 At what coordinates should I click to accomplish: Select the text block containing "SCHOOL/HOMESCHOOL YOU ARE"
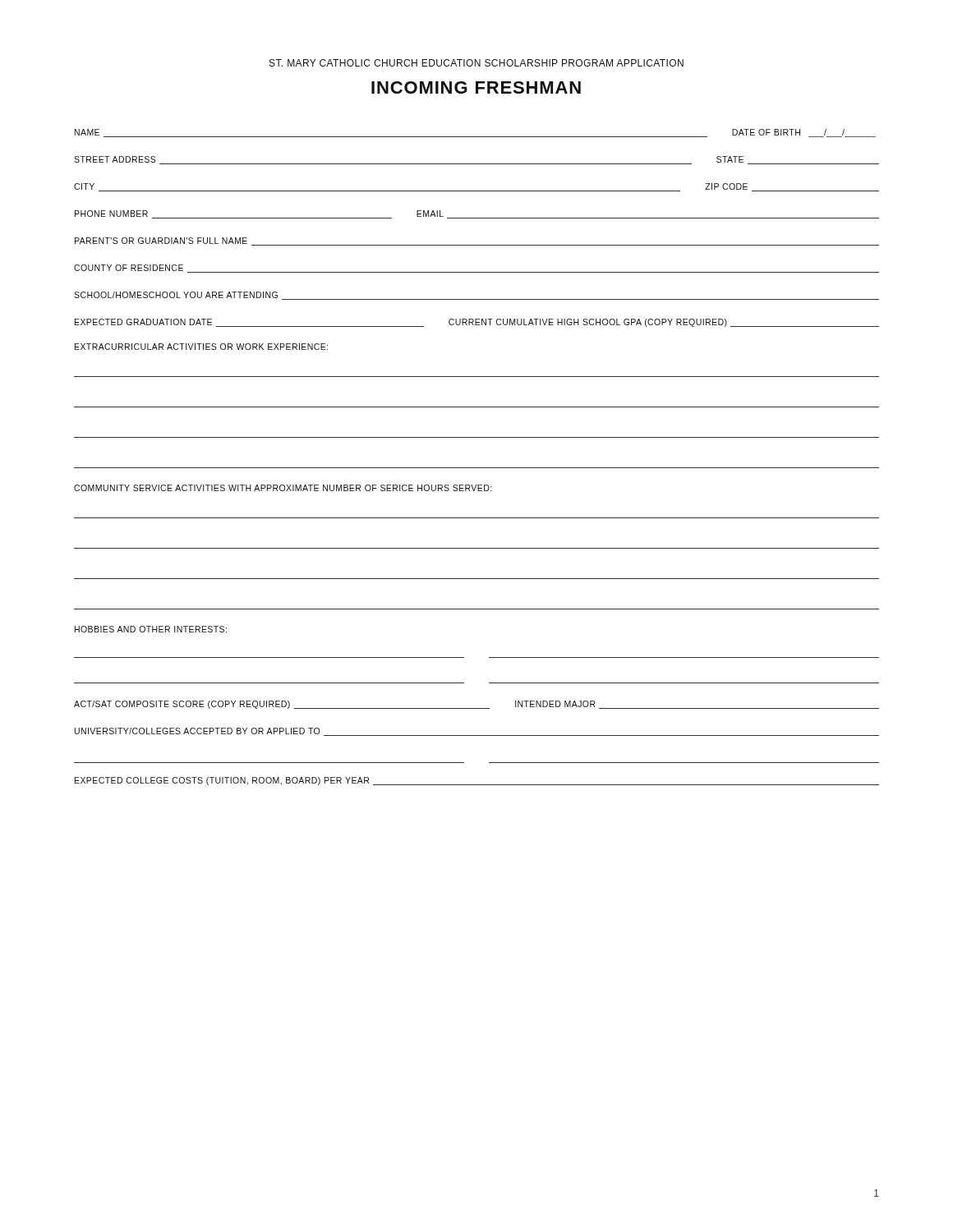pos(476,294)
